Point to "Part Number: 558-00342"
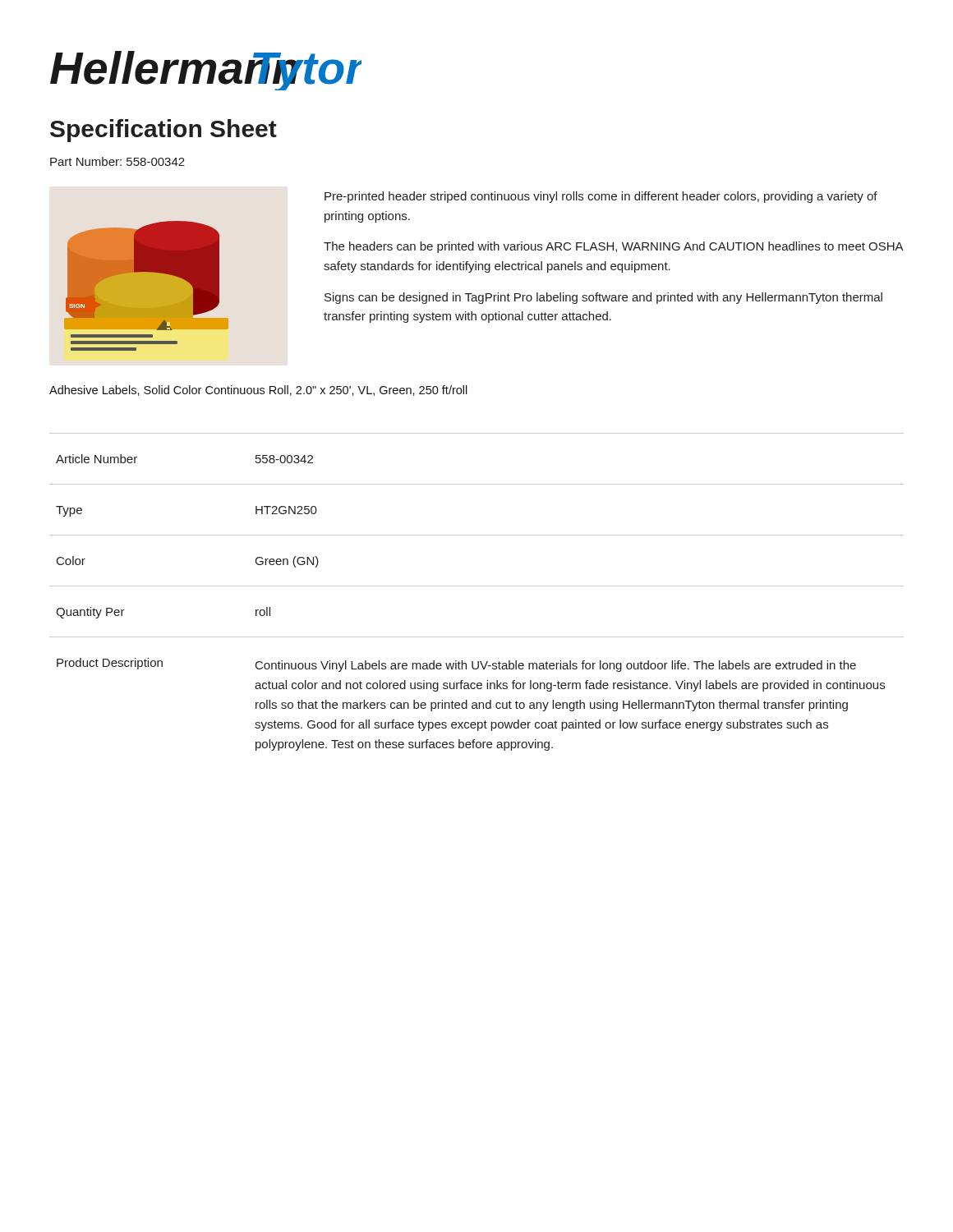 pyautogui.click(x=117, y=161)
